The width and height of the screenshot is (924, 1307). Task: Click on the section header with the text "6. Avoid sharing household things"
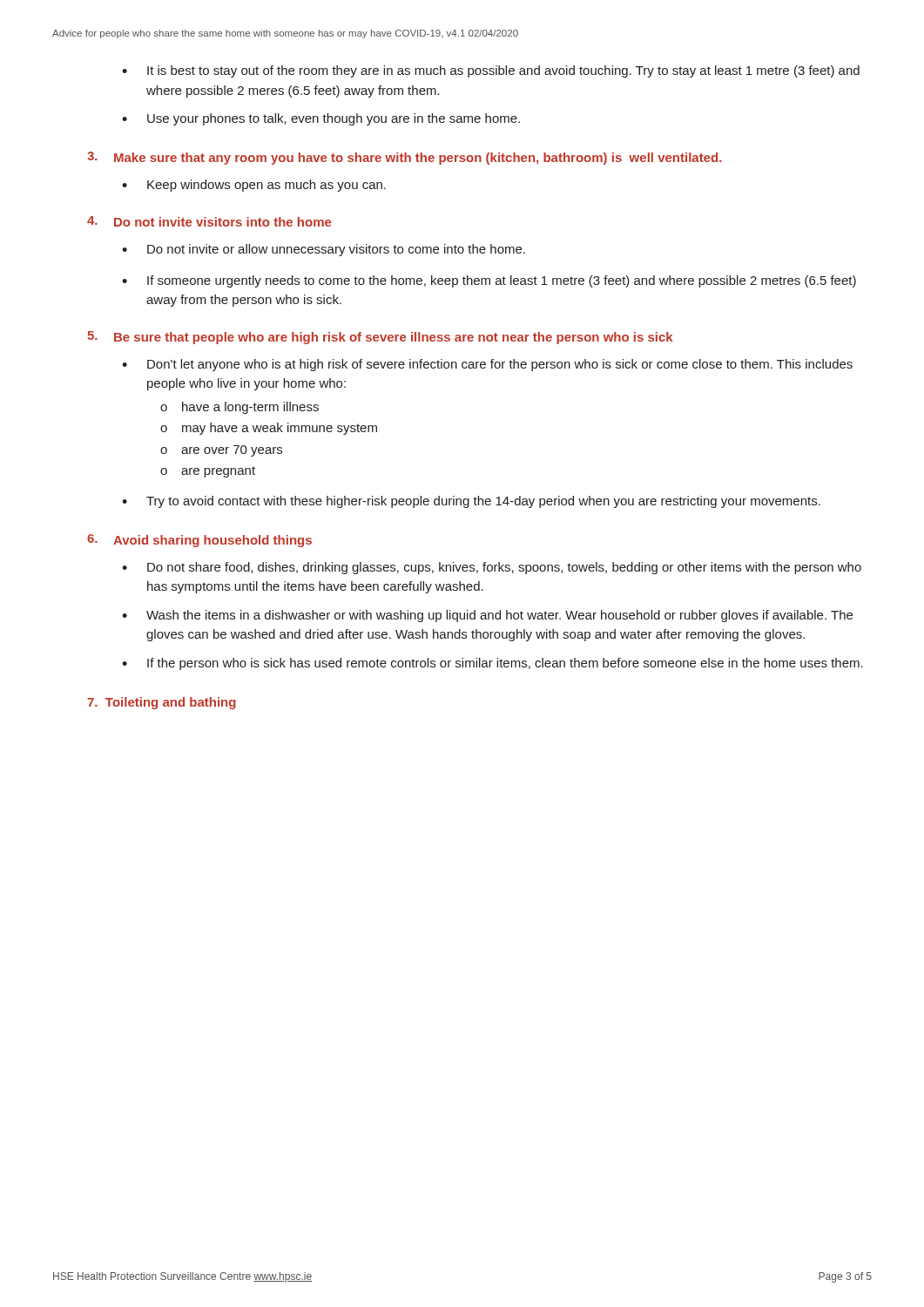[200, 540]
